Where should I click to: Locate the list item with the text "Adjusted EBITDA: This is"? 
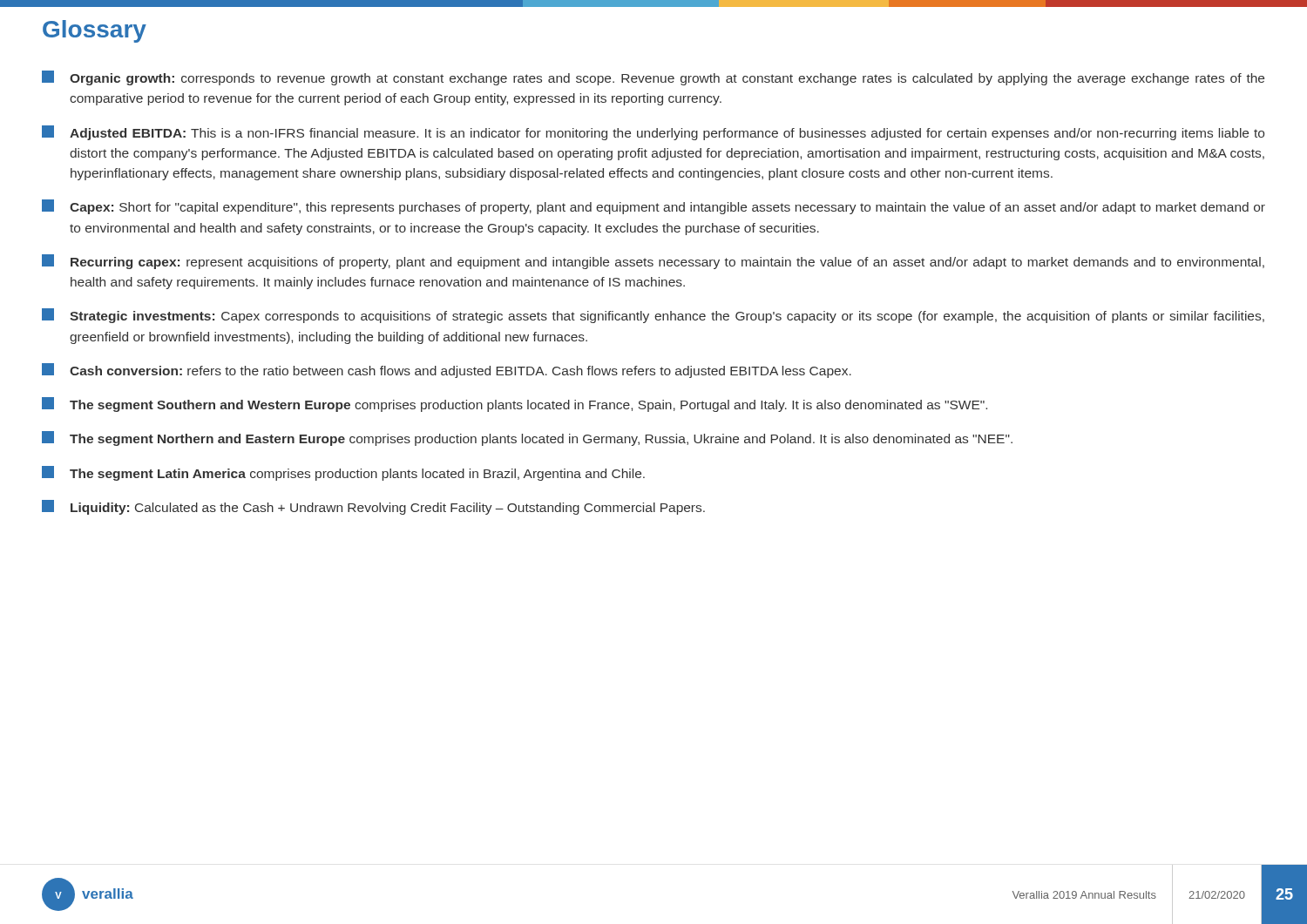[654, 153]
